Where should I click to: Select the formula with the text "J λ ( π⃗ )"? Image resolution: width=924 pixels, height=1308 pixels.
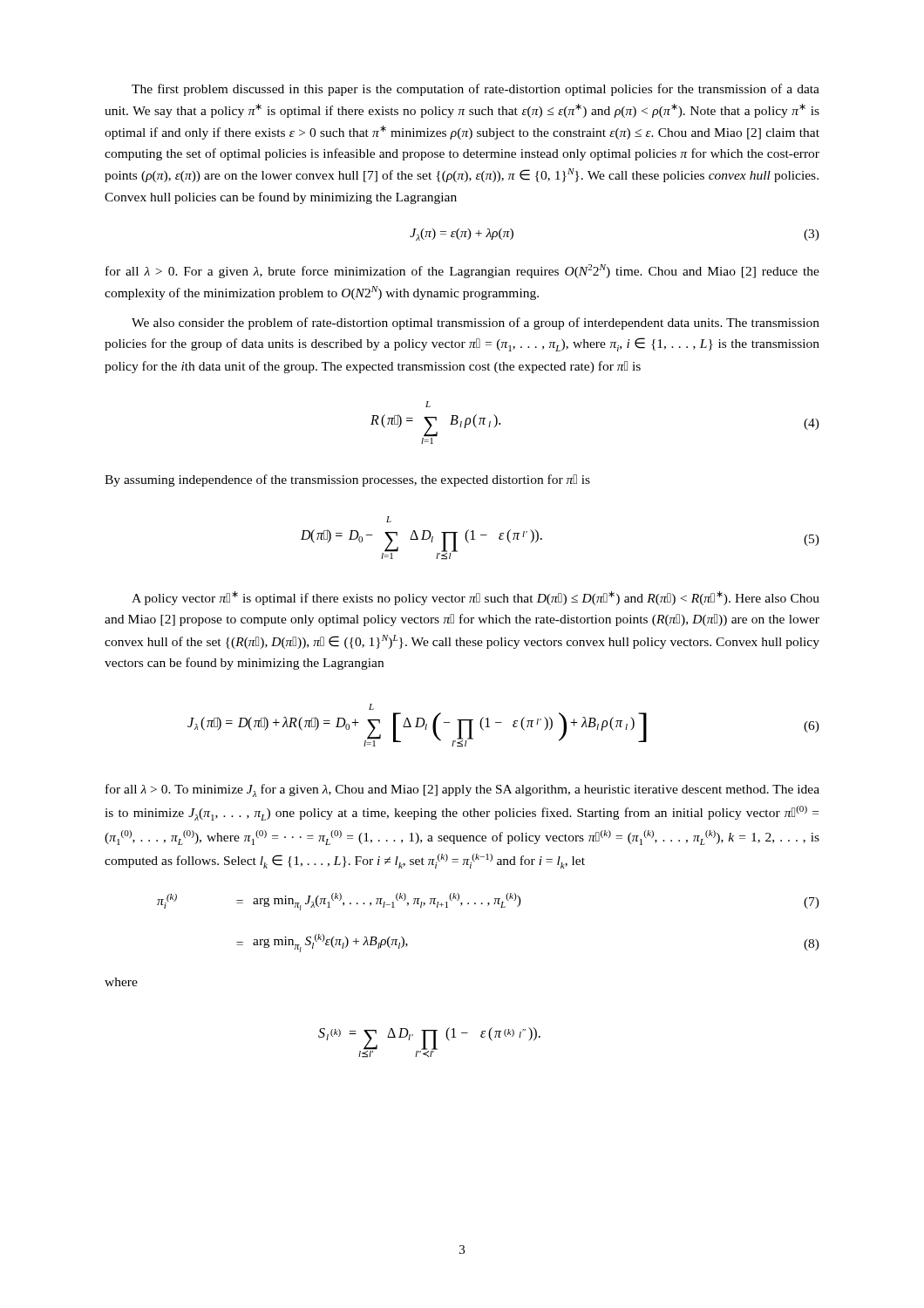462,726
